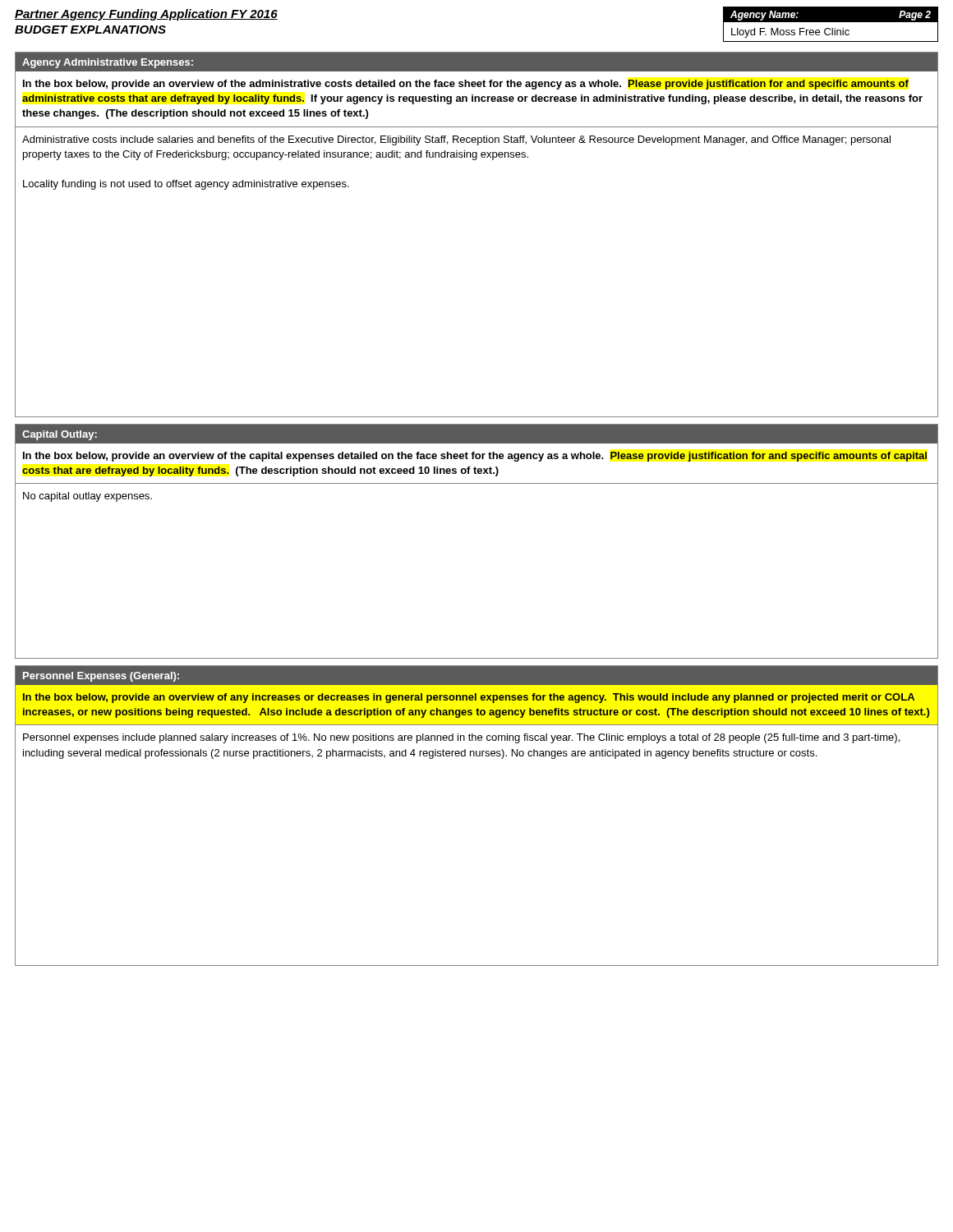Locate the text "Personnel Expenses (General):"
The image size is (953, 1232).
pos(101,676)
